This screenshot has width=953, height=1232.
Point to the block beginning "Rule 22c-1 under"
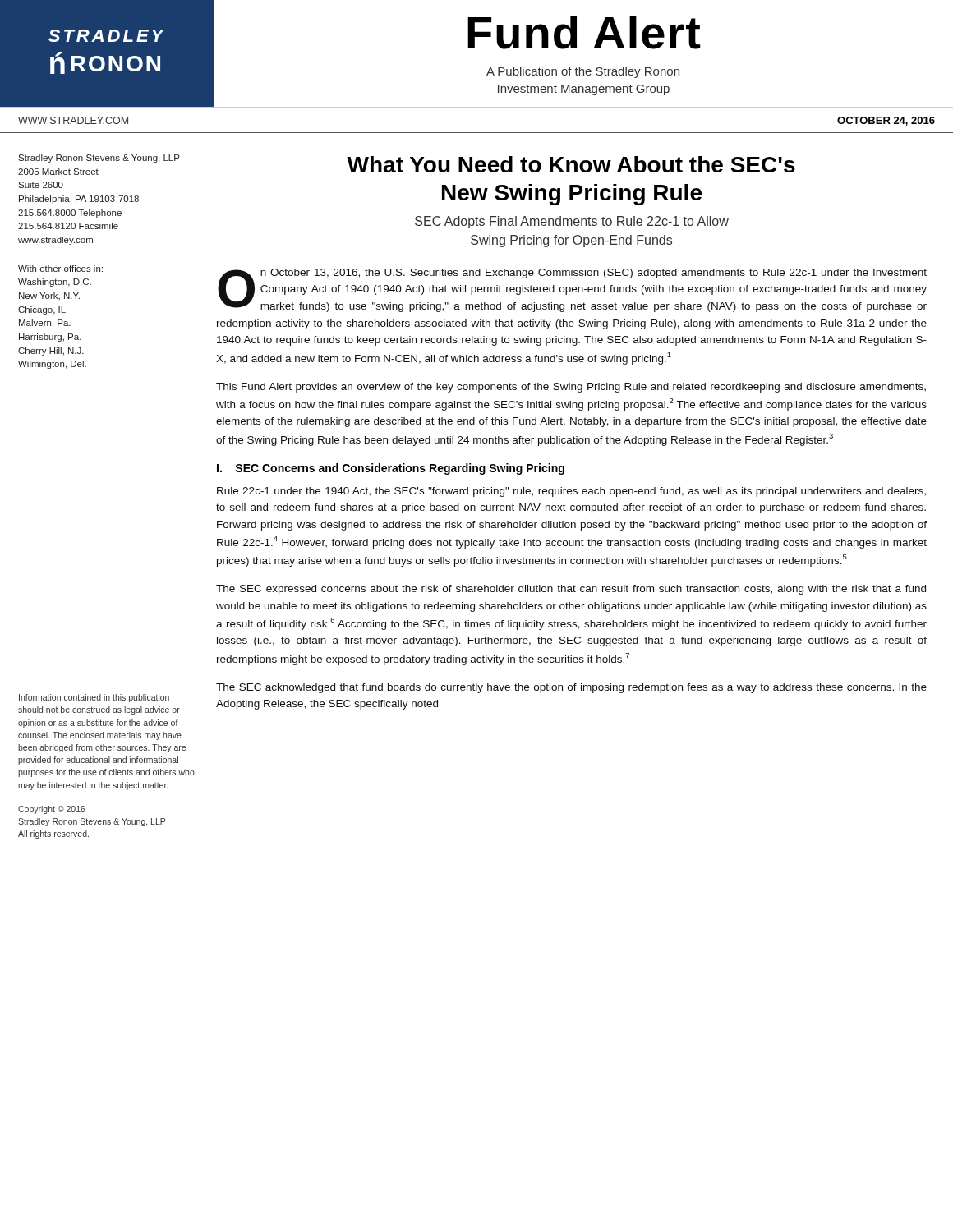click(x=571, y=525)
